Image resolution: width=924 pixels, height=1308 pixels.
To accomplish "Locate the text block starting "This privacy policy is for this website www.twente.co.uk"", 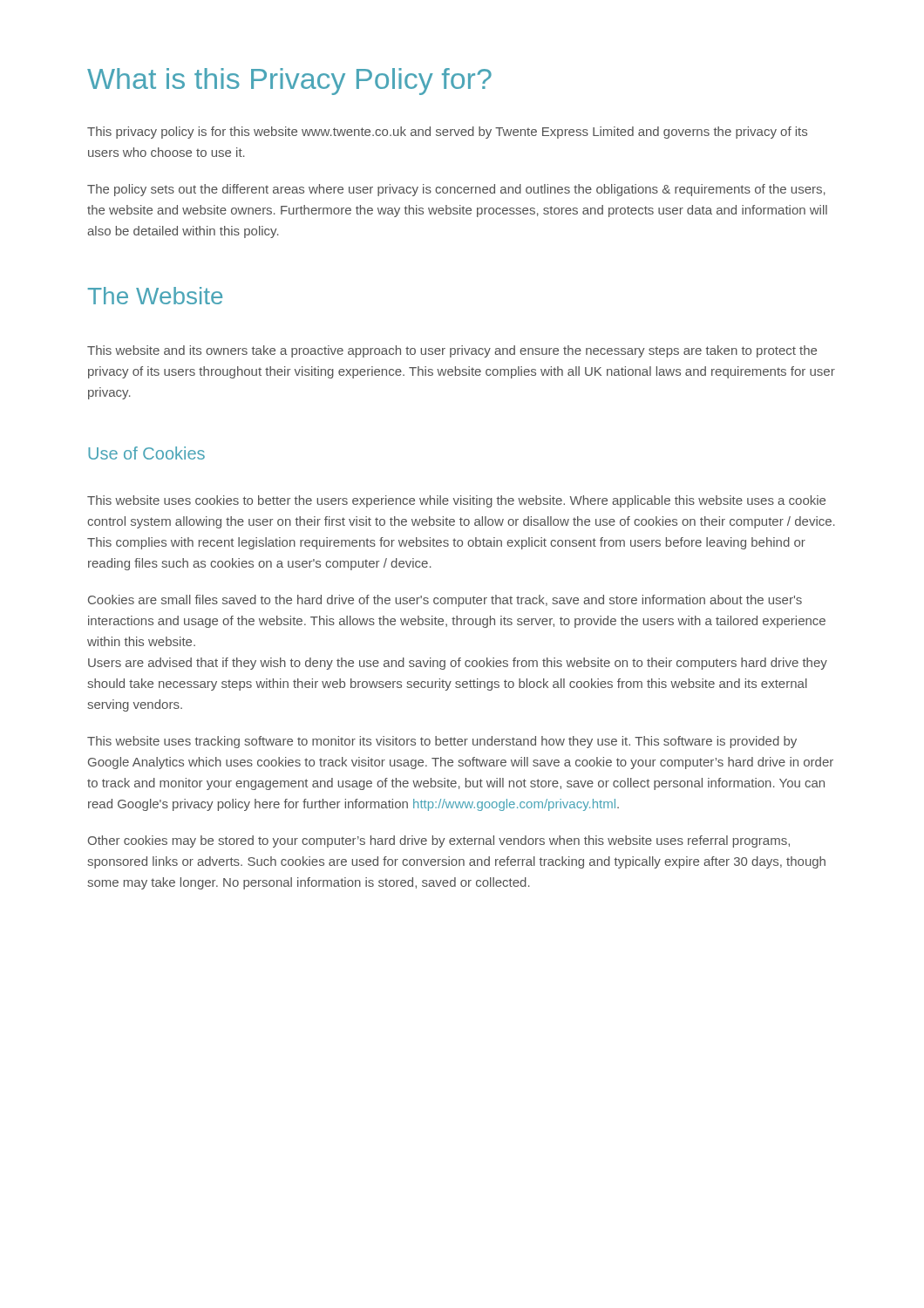I will [x=447, y=142].
